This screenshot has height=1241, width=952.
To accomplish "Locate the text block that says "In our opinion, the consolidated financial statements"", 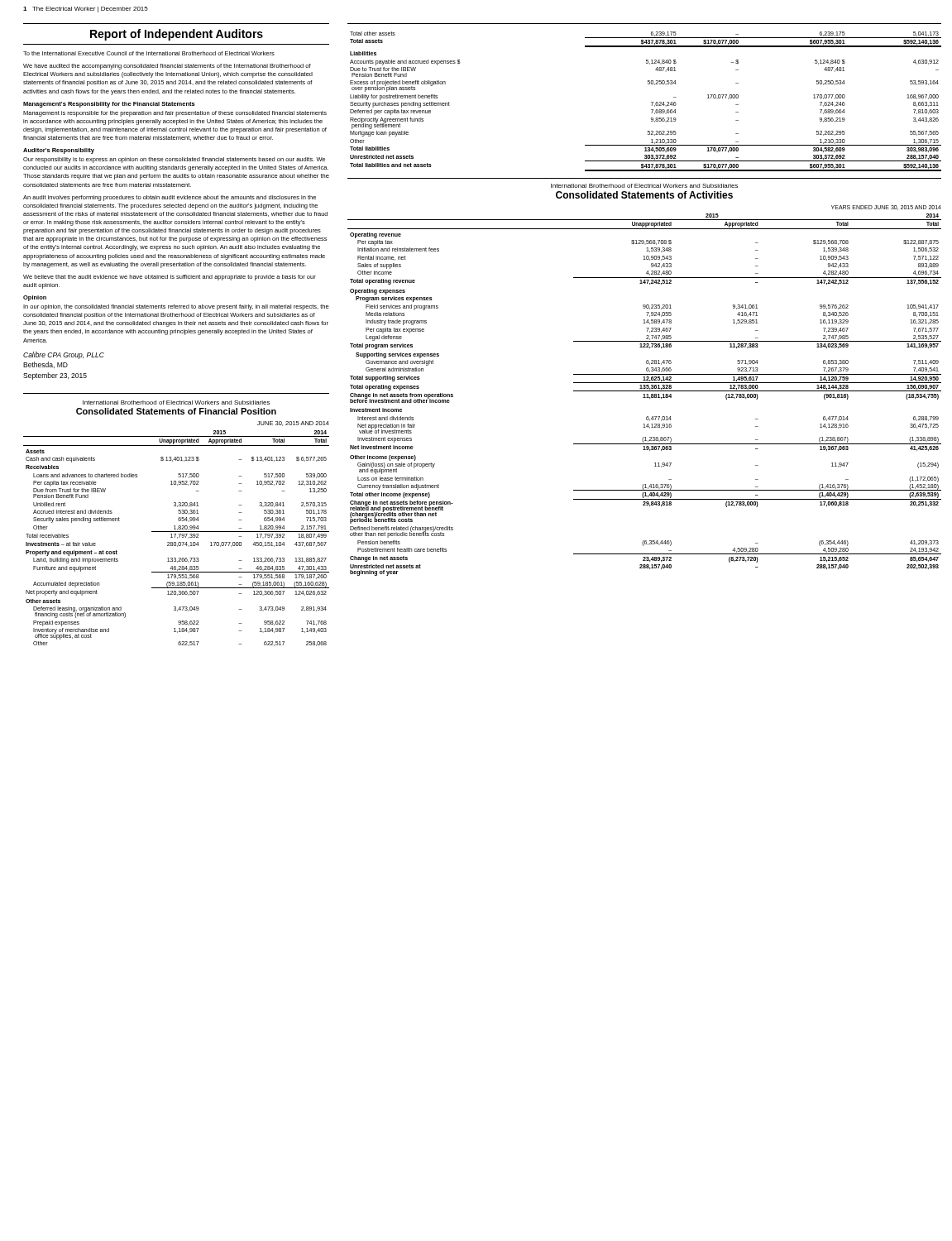I will (176, 323).
